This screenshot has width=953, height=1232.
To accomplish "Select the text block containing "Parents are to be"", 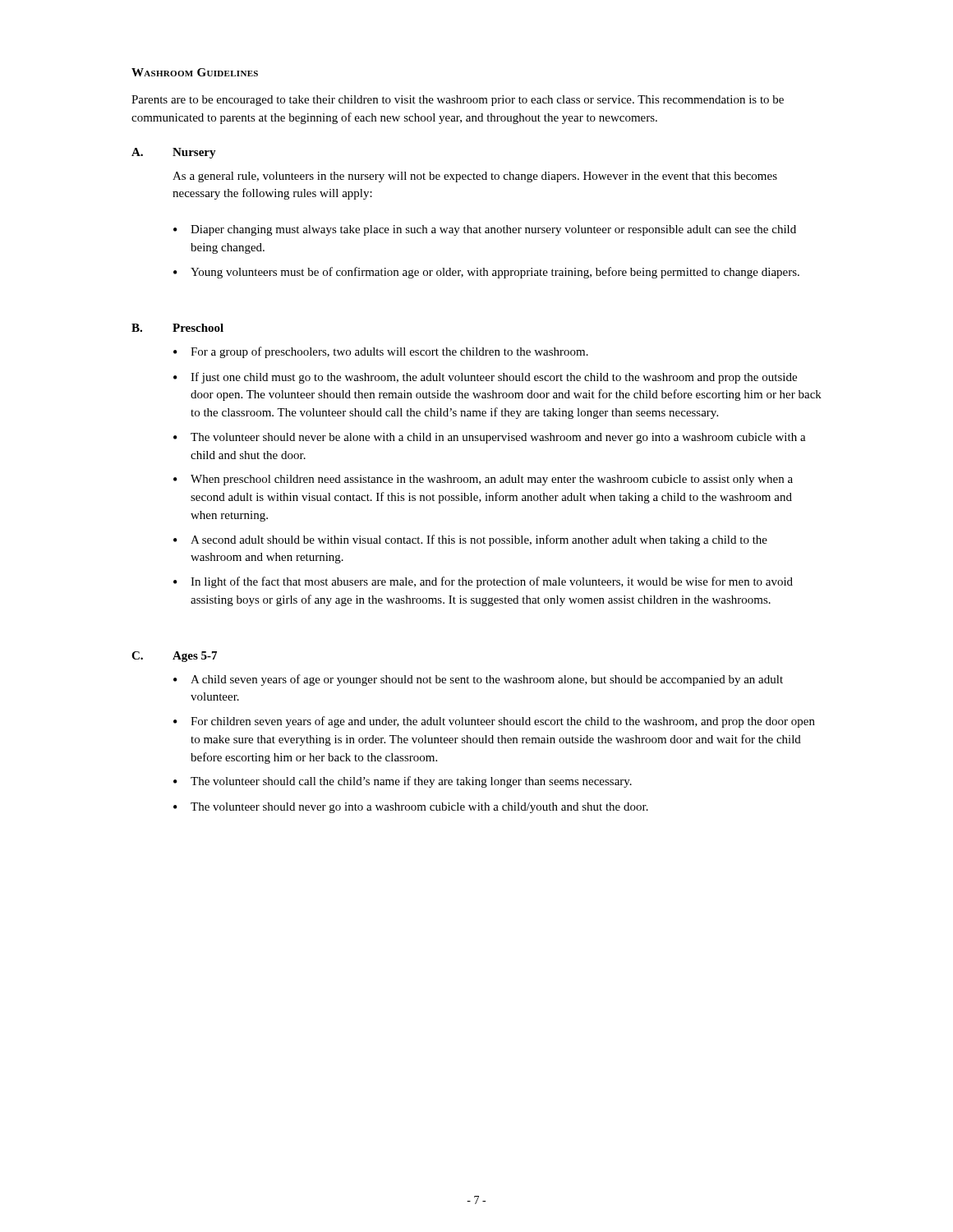I will (x=458, y=108).
